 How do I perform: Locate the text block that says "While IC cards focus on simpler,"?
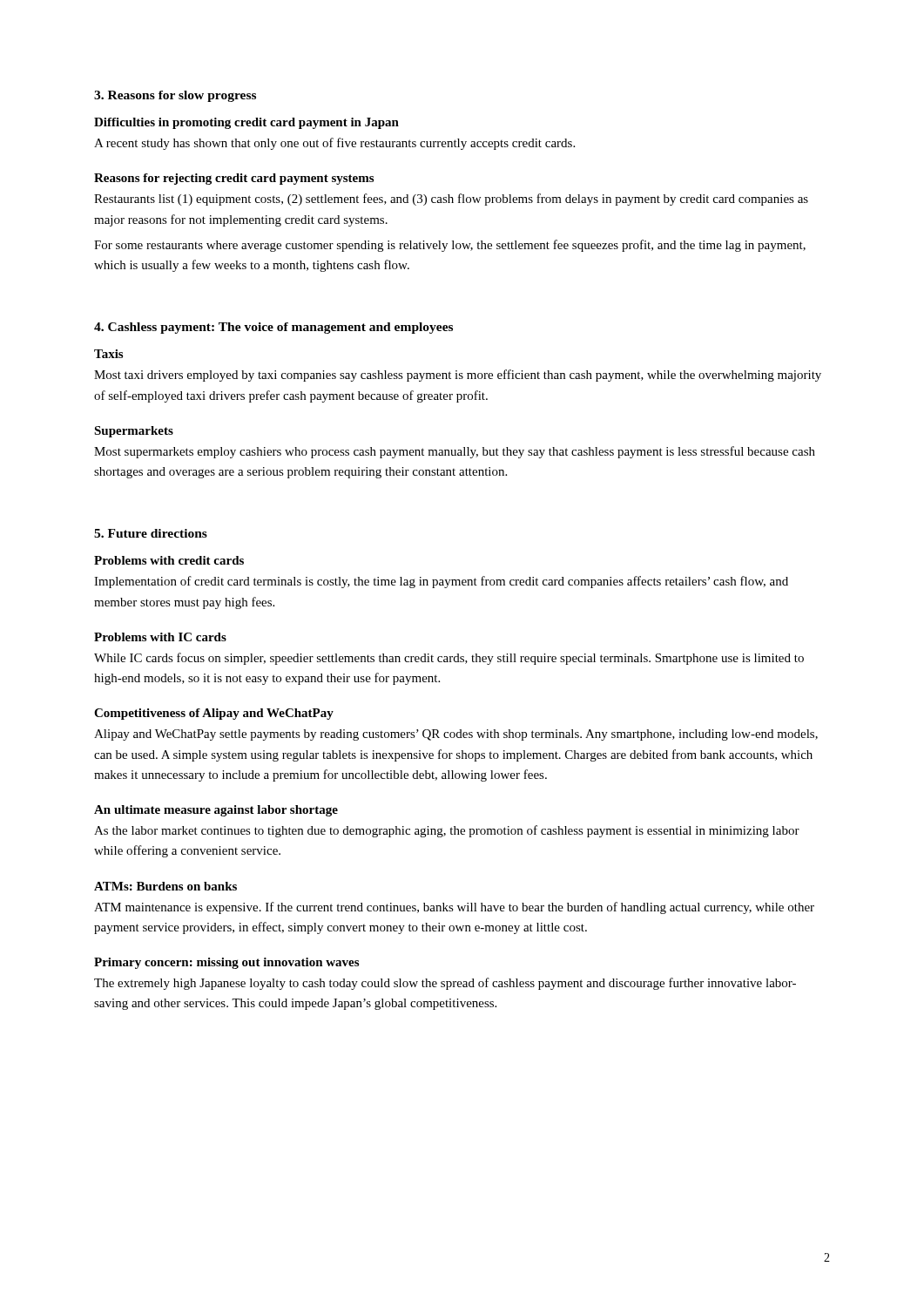[449, 668]
